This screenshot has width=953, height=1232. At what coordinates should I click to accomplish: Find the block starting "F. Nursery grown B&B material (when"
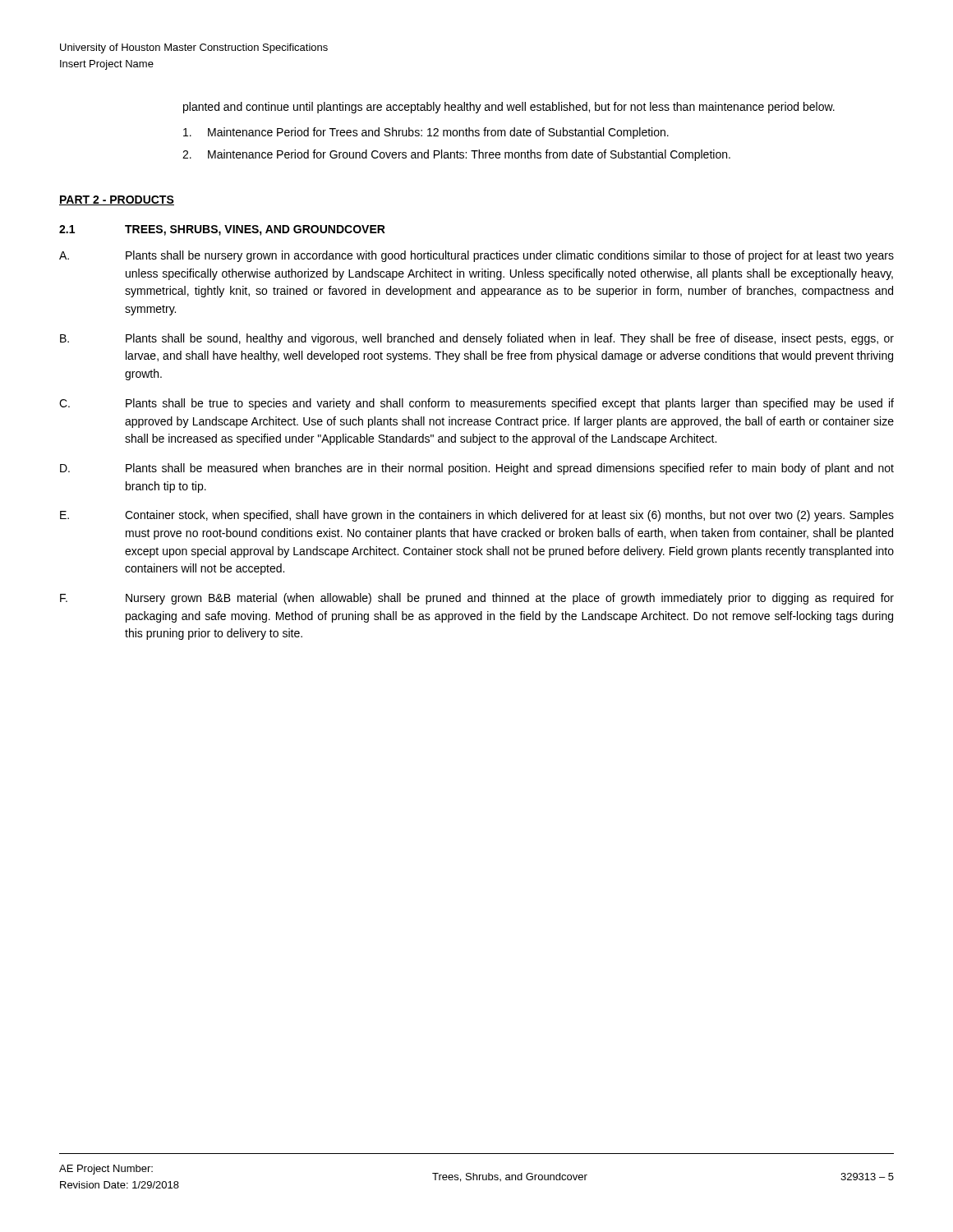click(476, 616)
